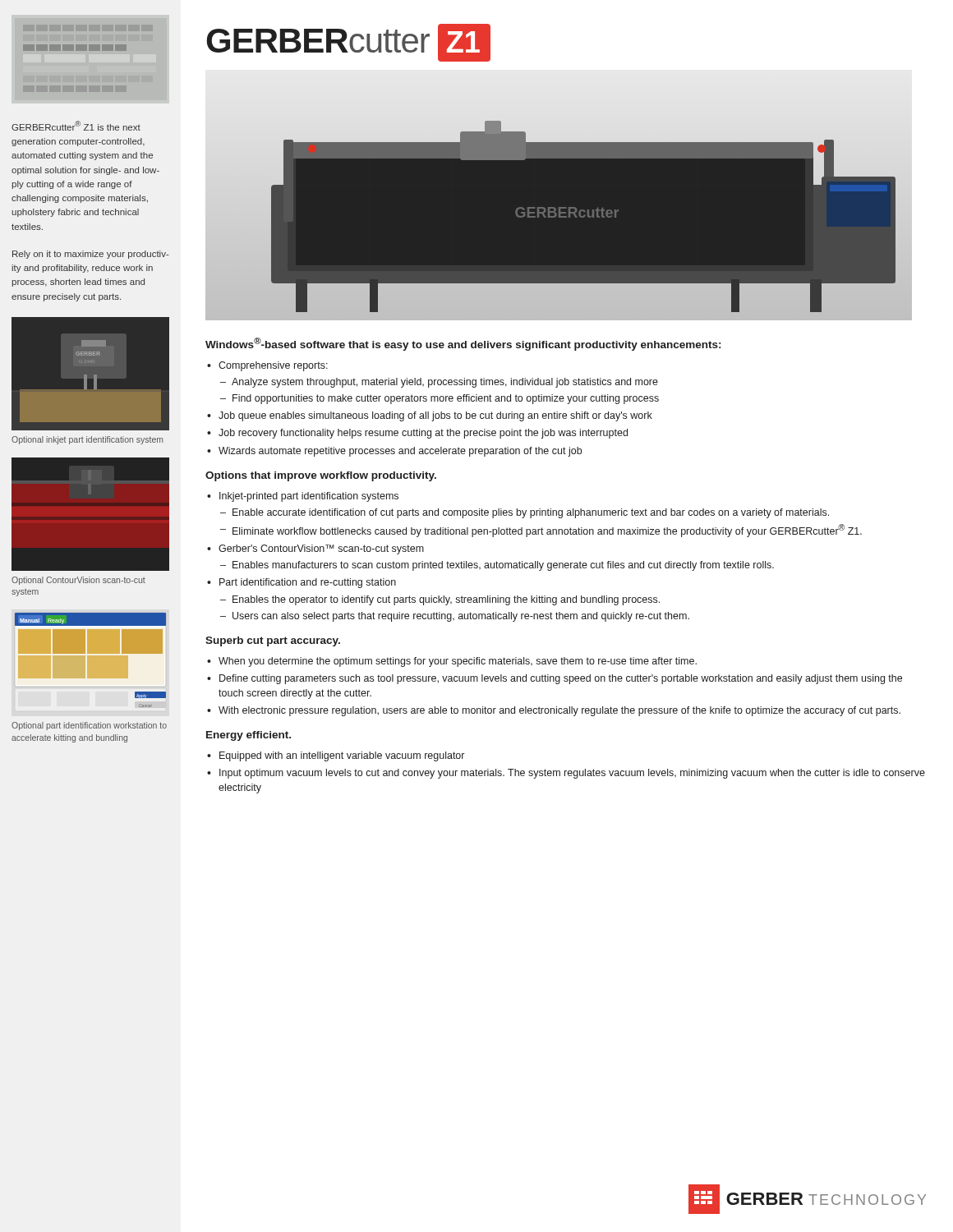953x1232 pixels.
Task: Find the block on this page that starts "Comprehensive reports: Analyze system"
Action: coord(573,383)
